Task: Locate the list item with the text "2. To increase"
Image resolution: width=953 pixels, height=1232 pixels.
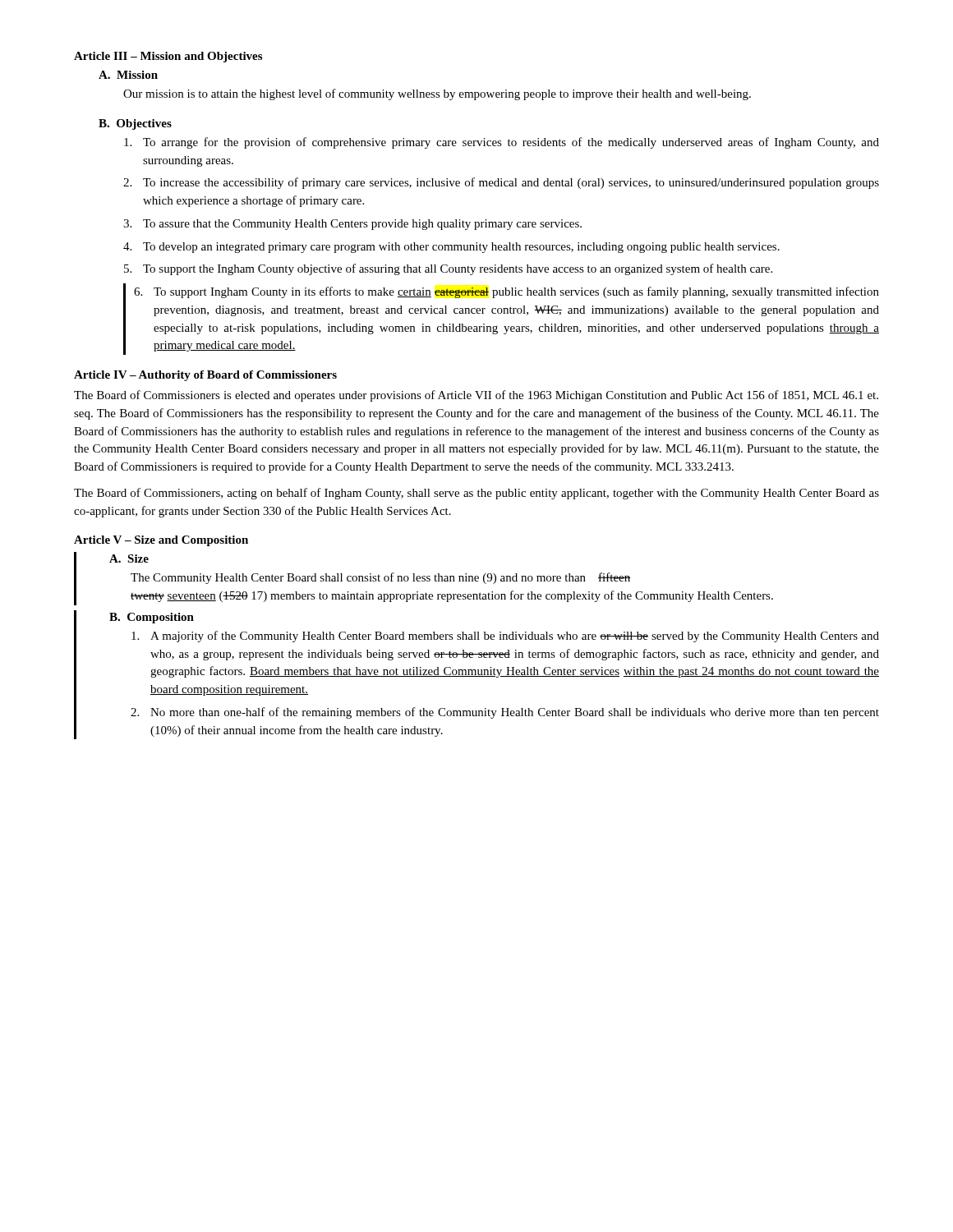Action: 501,192
